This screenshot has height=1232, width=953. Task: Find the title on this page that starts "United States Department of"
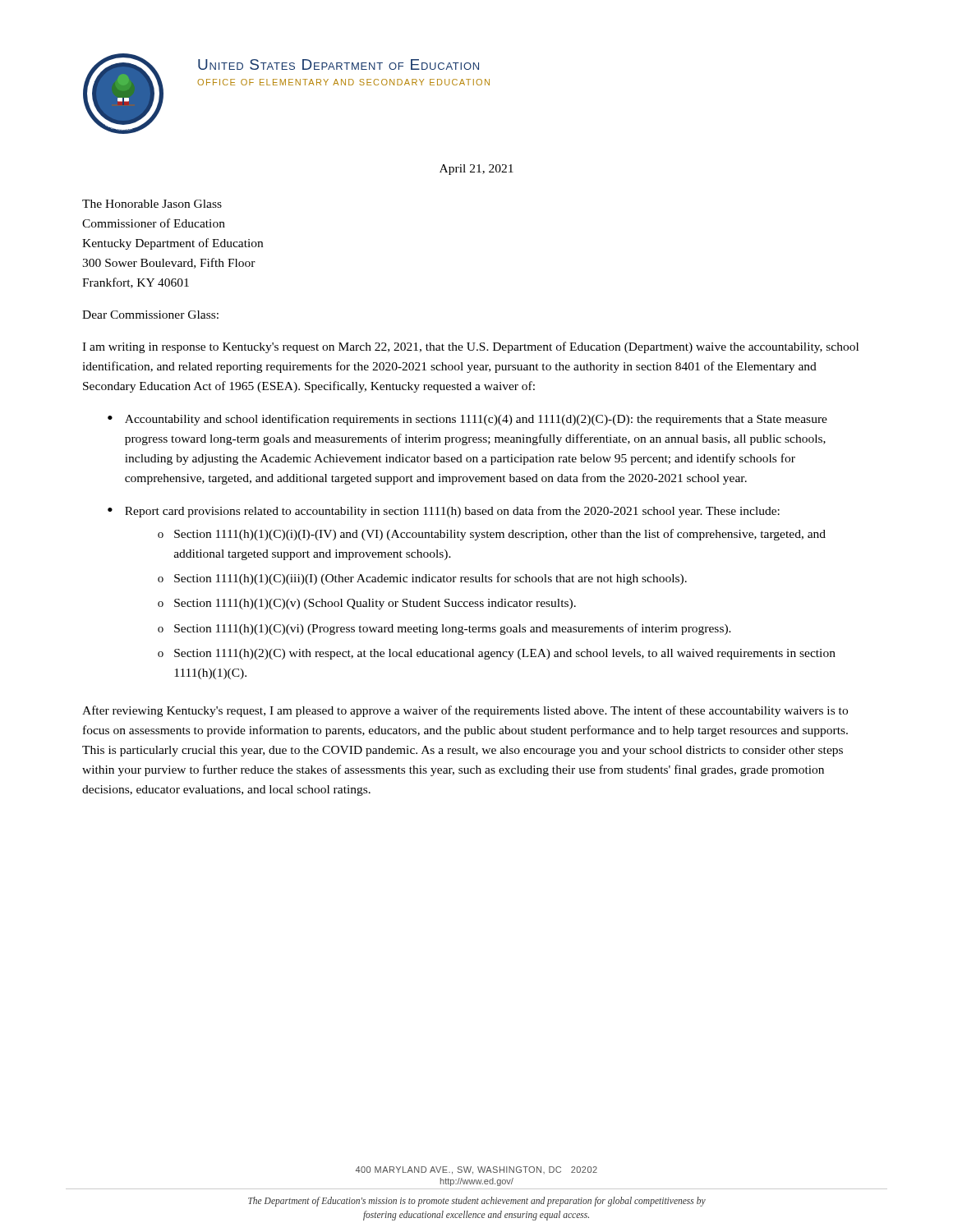[x=339, y=64]
